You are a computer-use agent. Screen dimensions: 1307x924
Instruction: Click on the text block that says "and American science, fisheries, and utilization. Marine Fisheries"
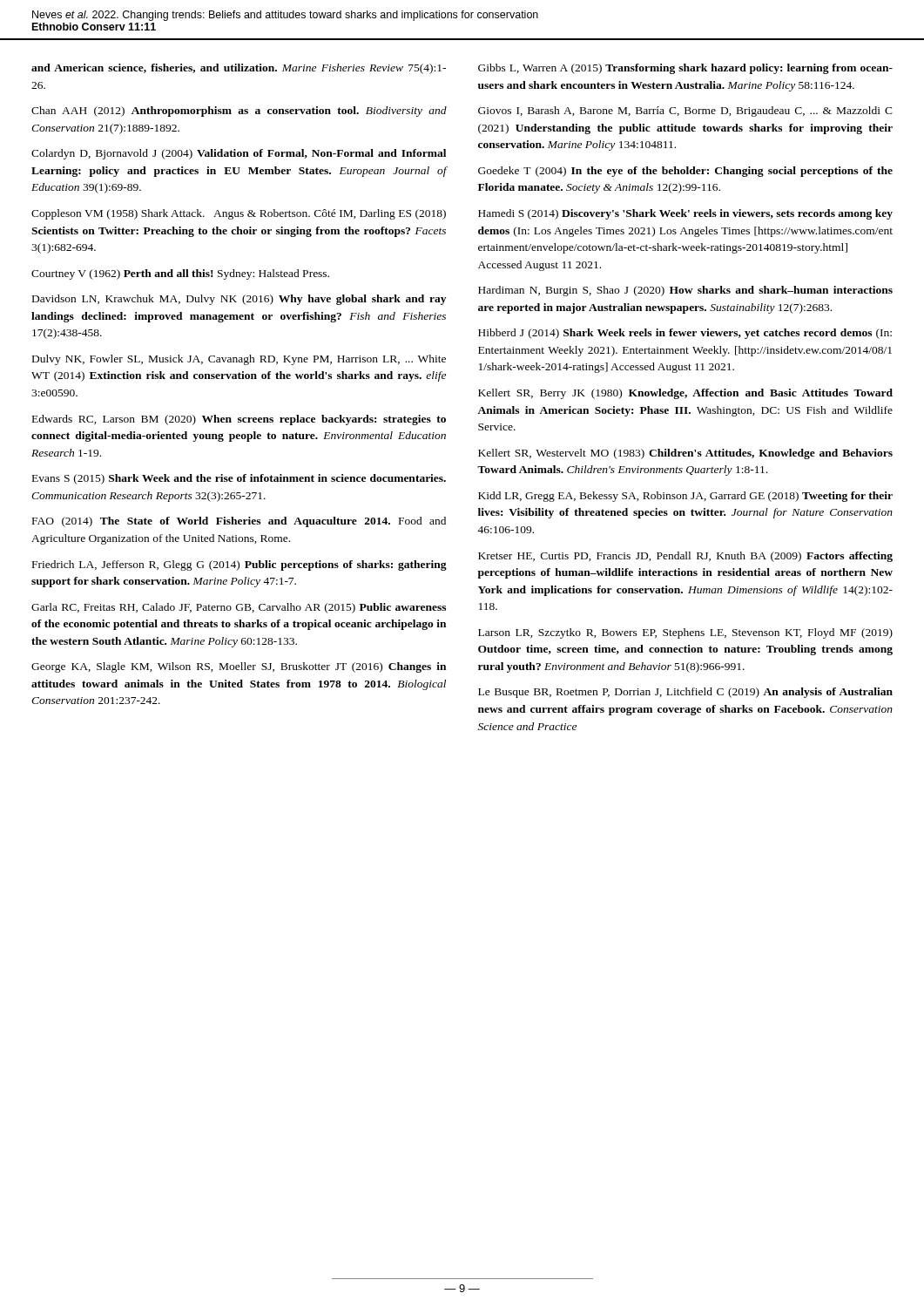(239, 76)
